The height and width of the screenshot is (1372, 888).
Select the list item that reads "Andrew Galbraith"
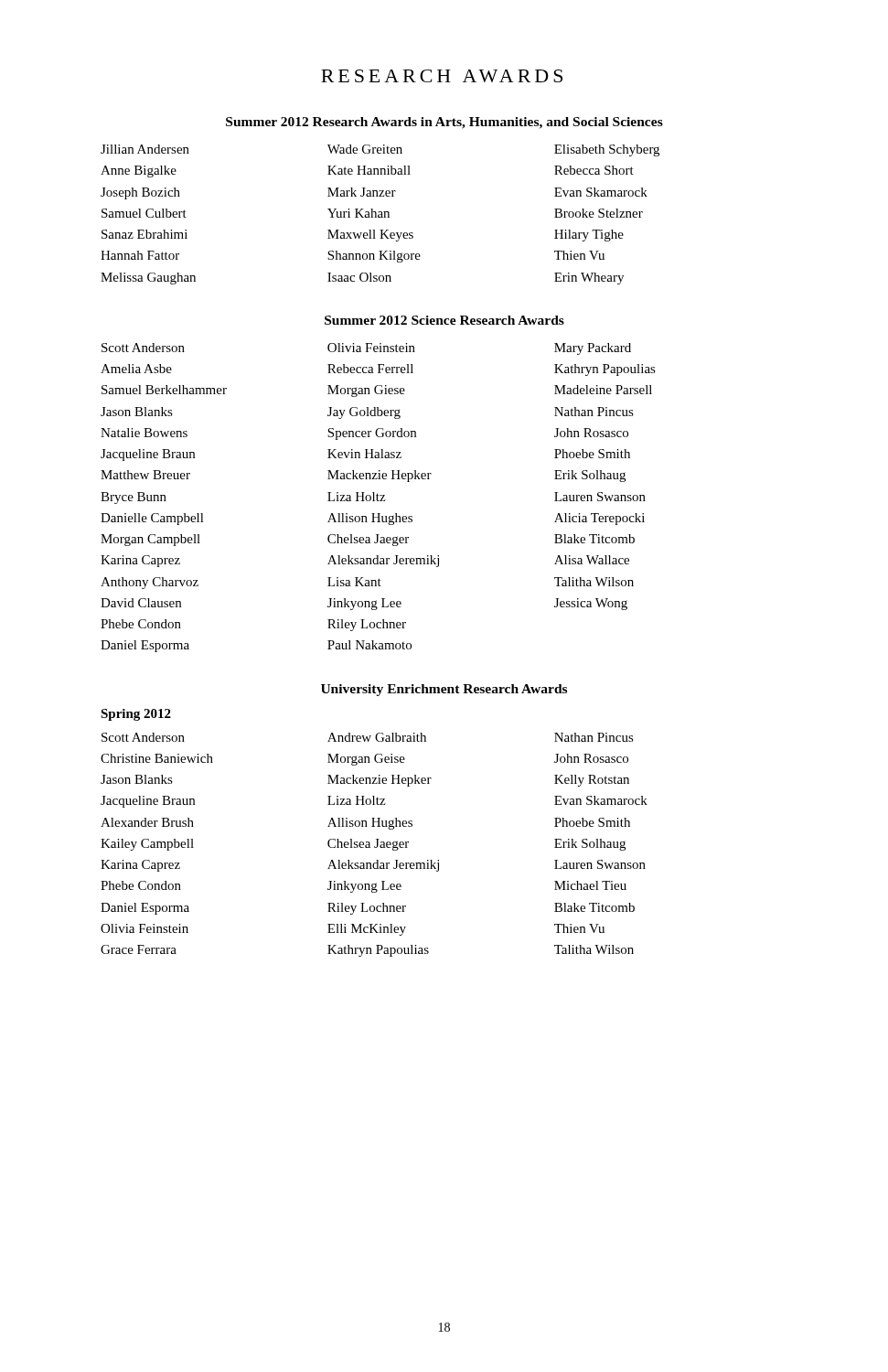[x=377, y=737]
